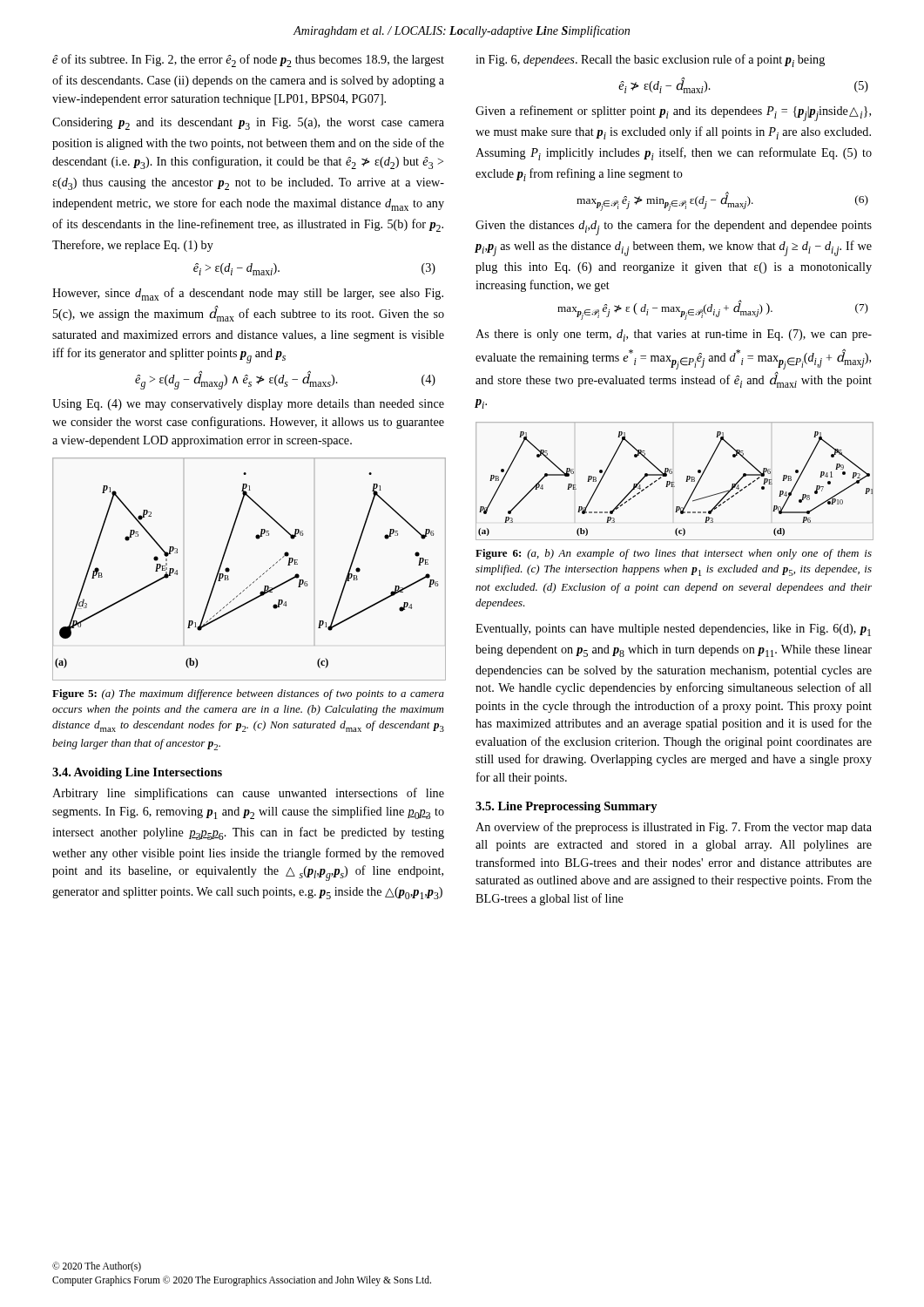Select the section header that says "3.5. Line Preprocessing Summary"
Screen dimensions: 1307x924
tap(566, 806)
